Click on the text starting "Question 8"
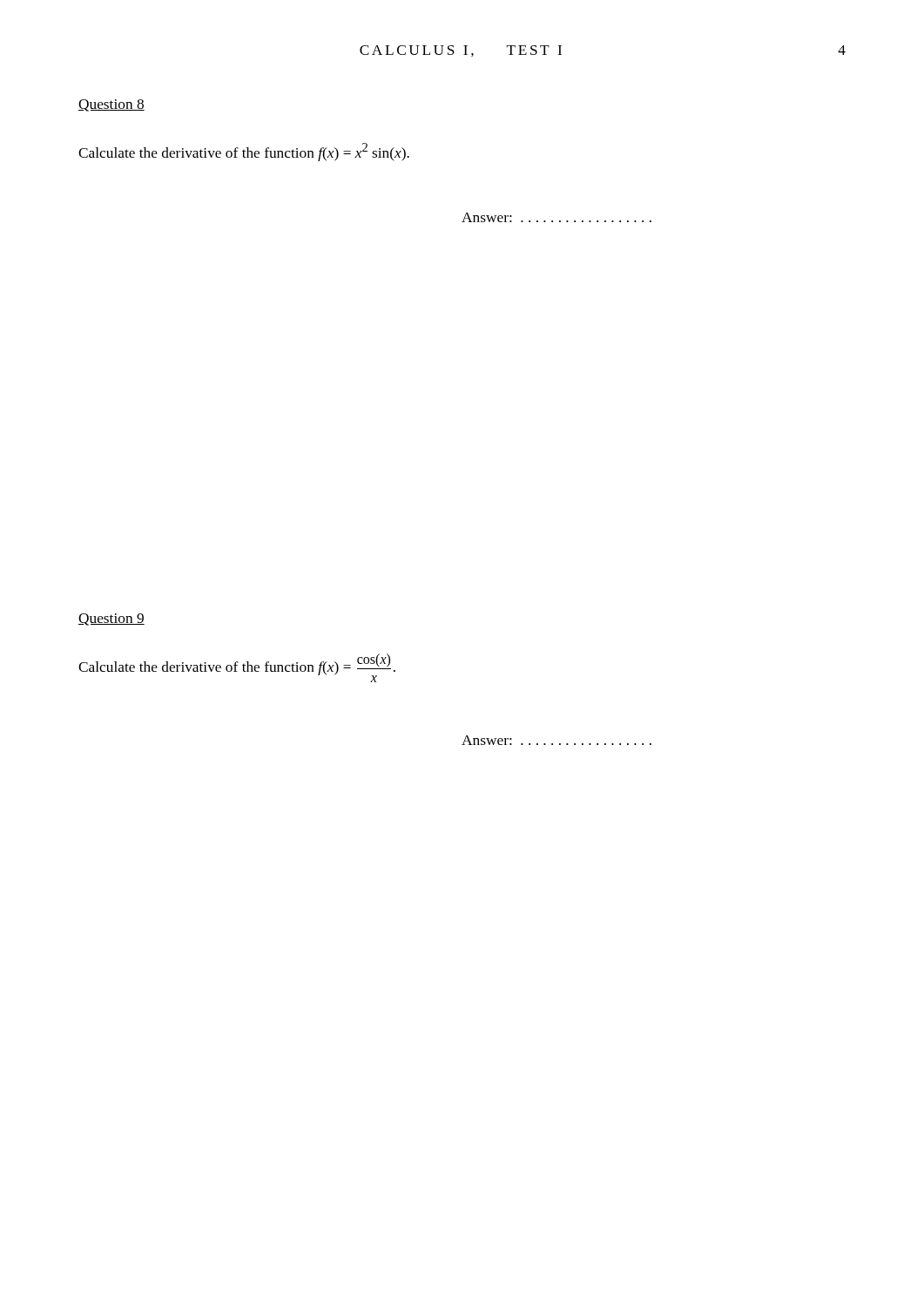The image size is (924, 1307). (x=111, y=104)
